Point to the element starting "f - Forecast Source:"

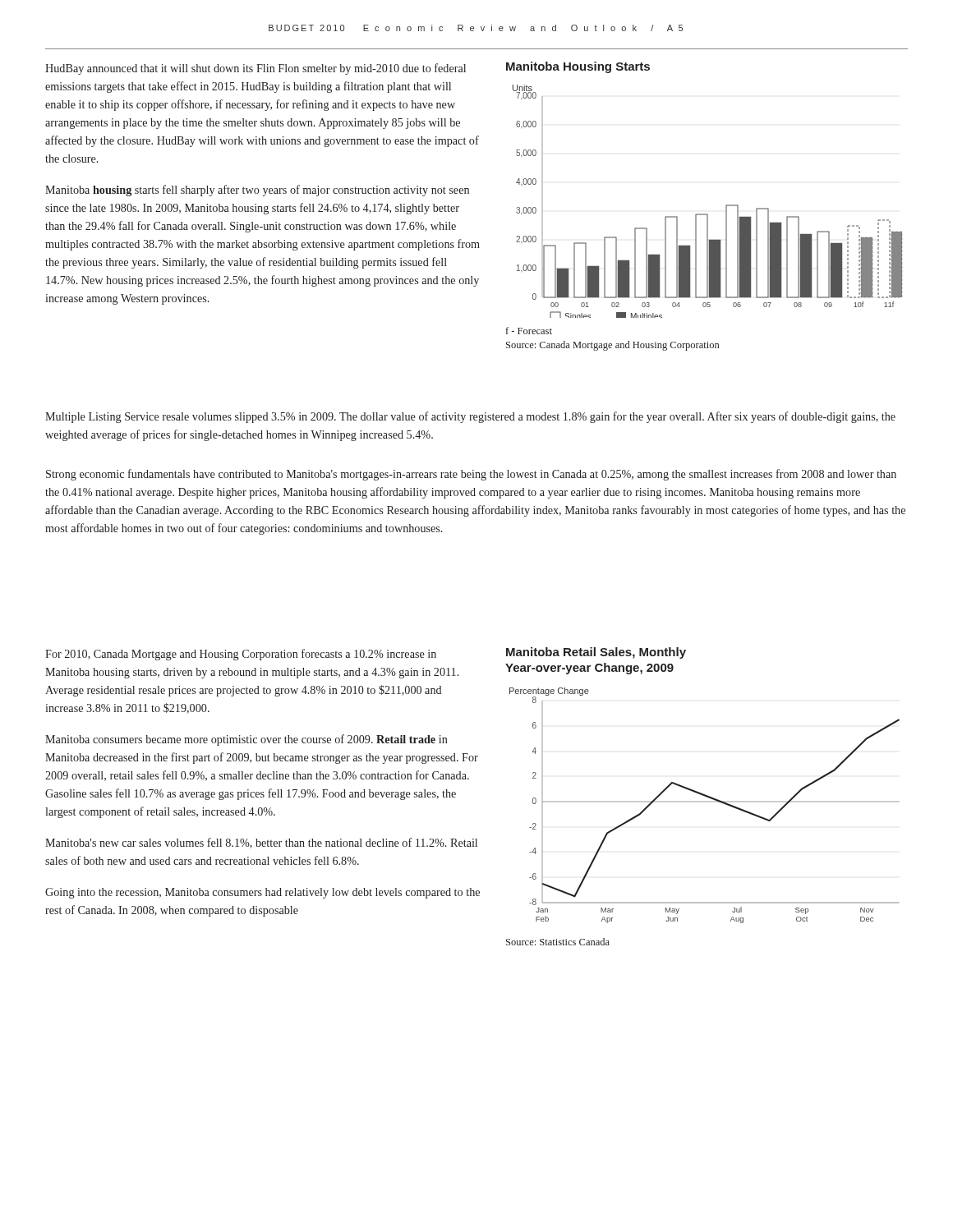click(x=612, y=338)
